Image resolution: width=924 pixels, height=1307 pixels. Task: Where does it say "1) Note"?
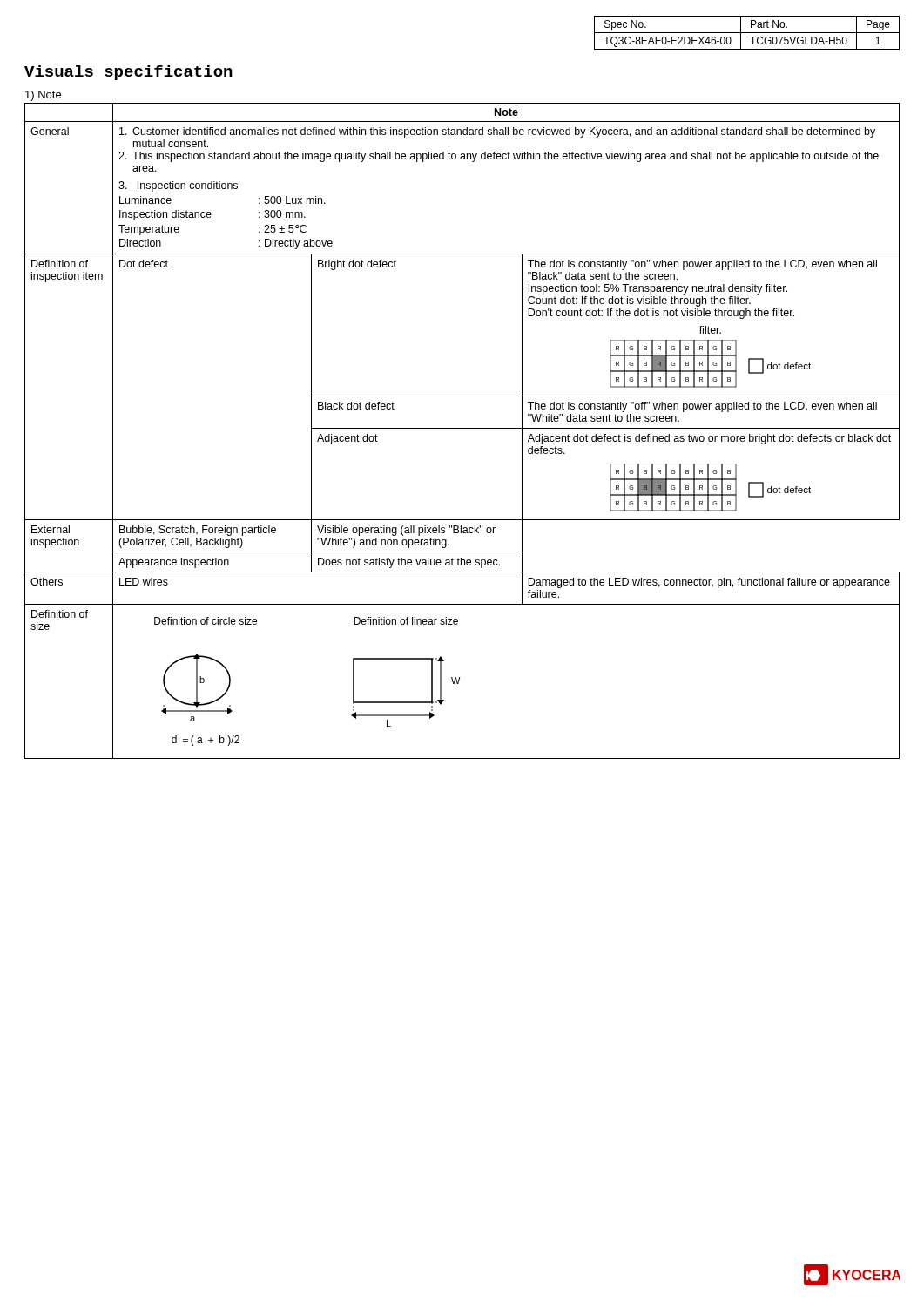tap(43, 94)
